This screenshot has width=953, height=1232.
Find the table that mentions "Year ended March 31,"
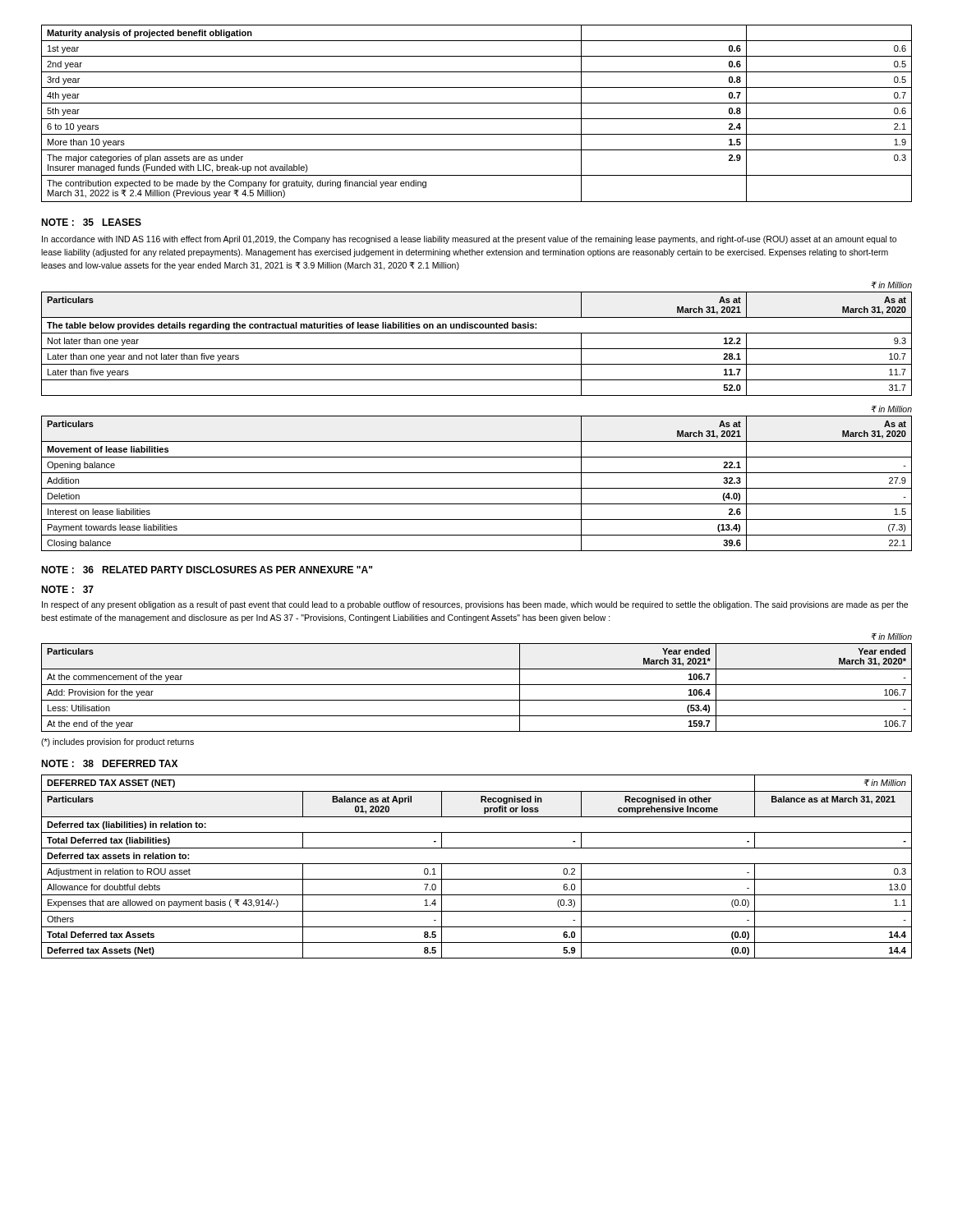pyautogui.click(x=476, y=681)
